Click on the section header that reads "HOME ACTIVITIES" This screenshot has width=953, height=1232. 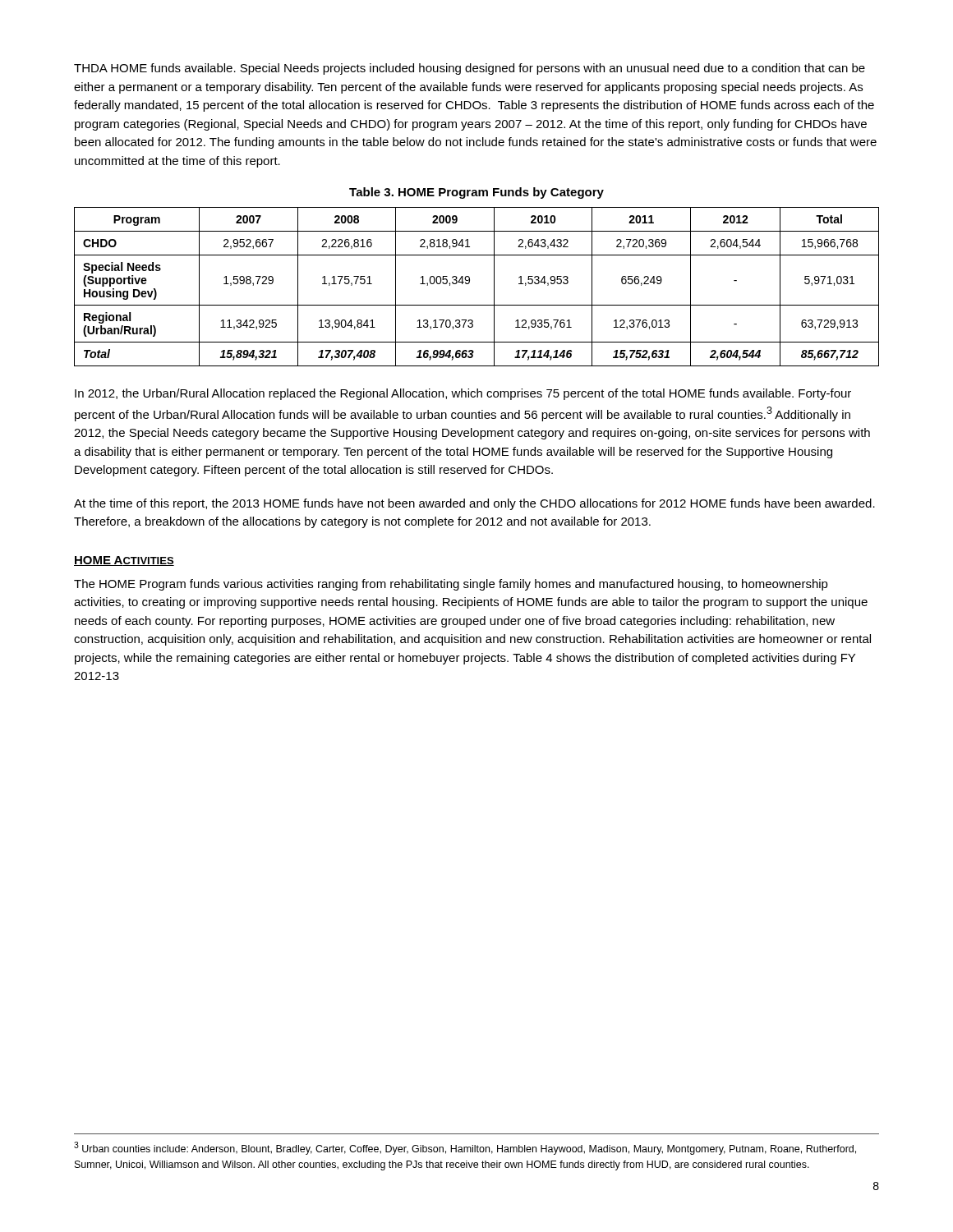click(124, 559)
